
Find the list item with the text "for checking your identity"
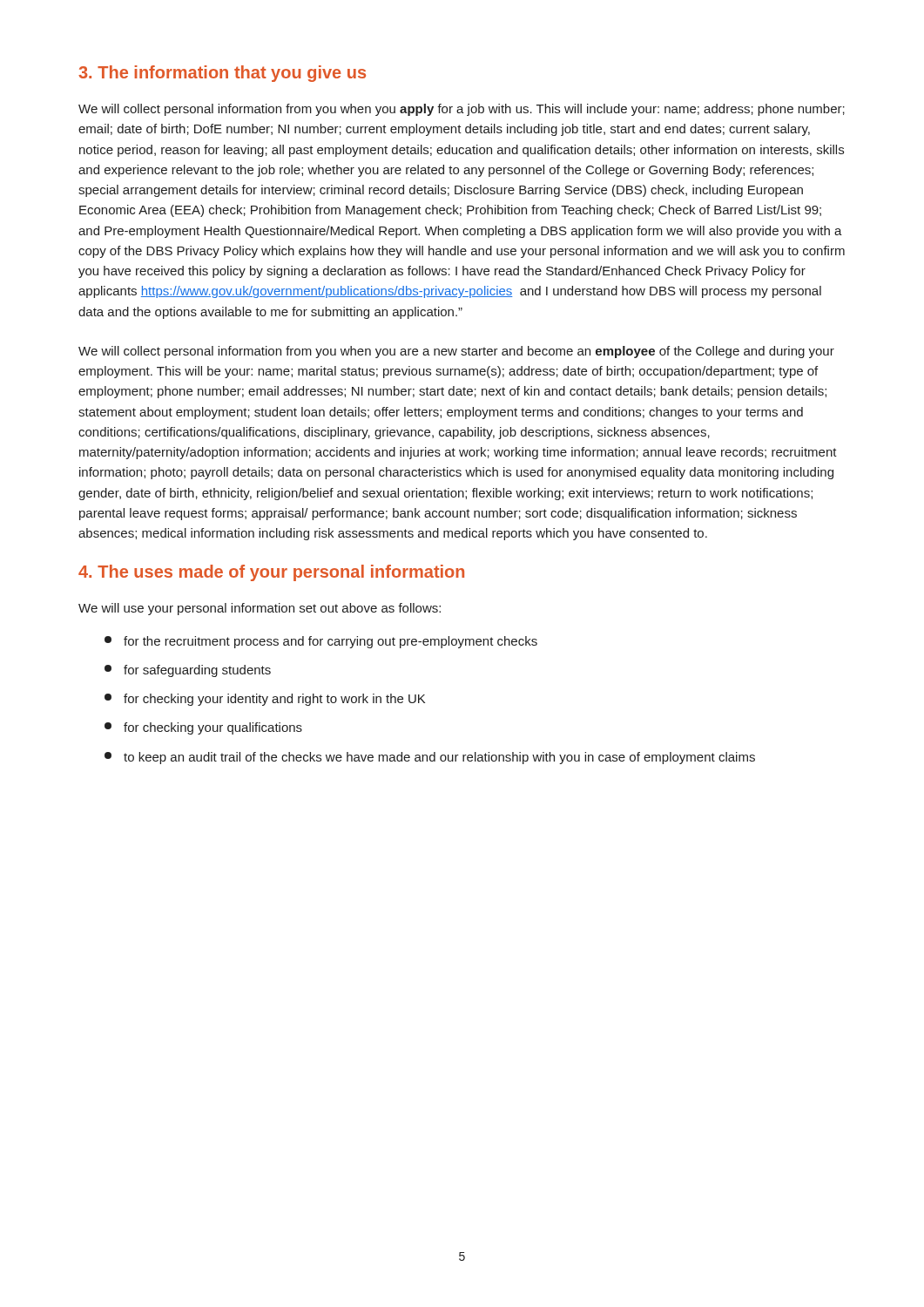pyautogui.click(x=265, y=699)
